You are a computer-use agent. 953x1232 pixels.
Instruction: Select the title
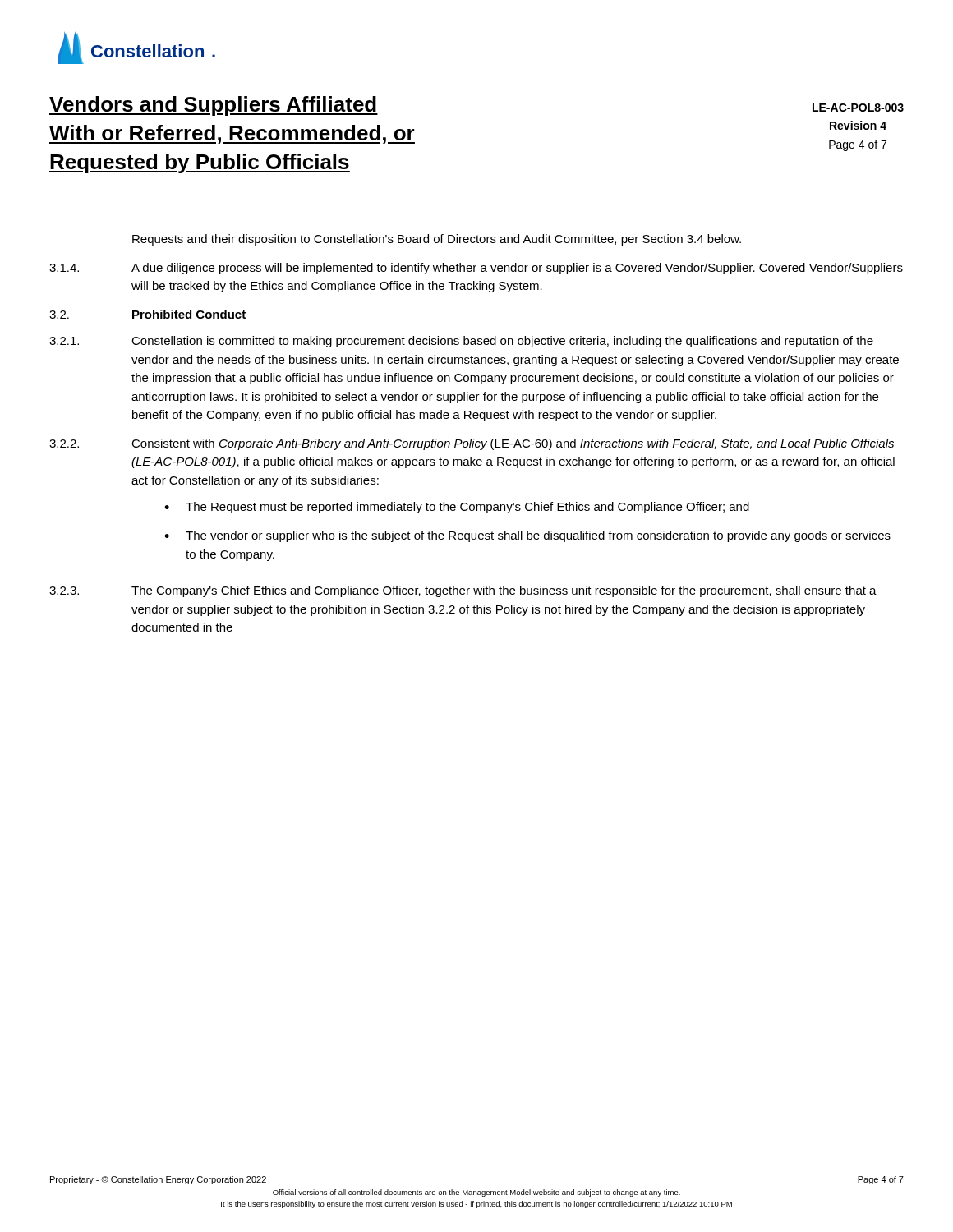[329, 134]
